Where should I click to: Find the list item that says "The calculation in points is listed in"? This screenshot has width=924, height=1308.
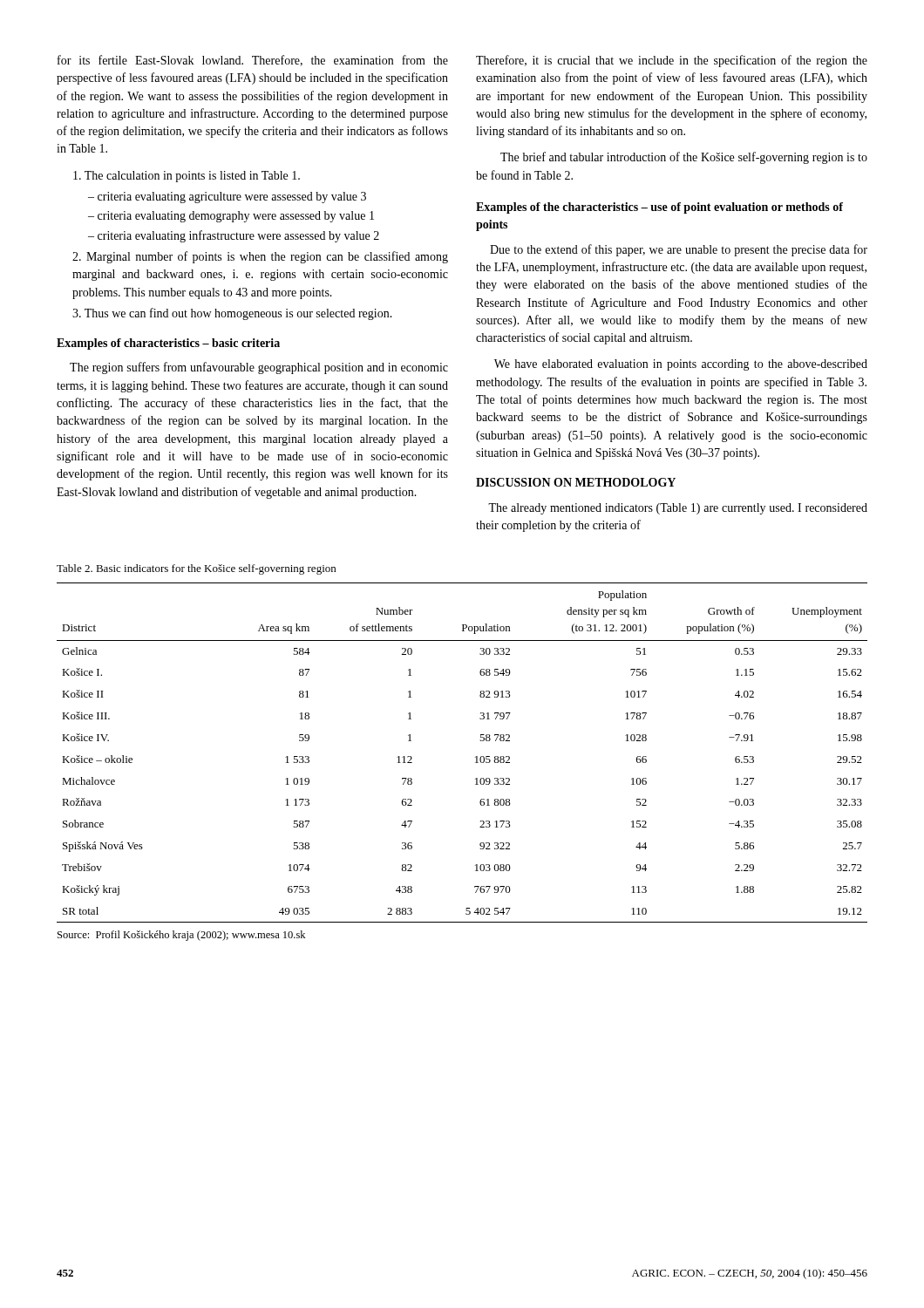186,176
